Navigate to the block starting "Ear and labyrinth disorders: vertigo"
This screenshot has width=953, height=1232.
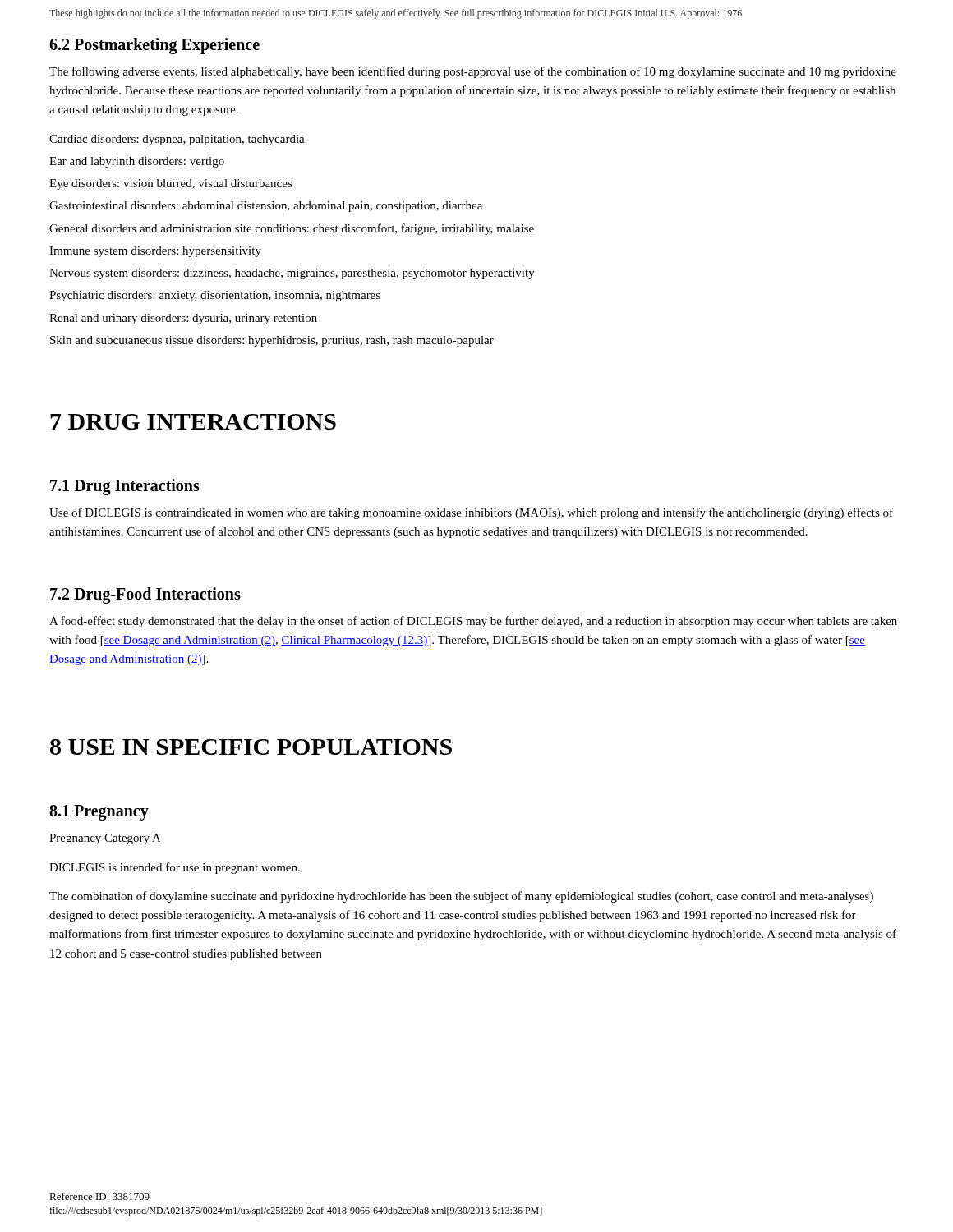click(x=137, y=161)
